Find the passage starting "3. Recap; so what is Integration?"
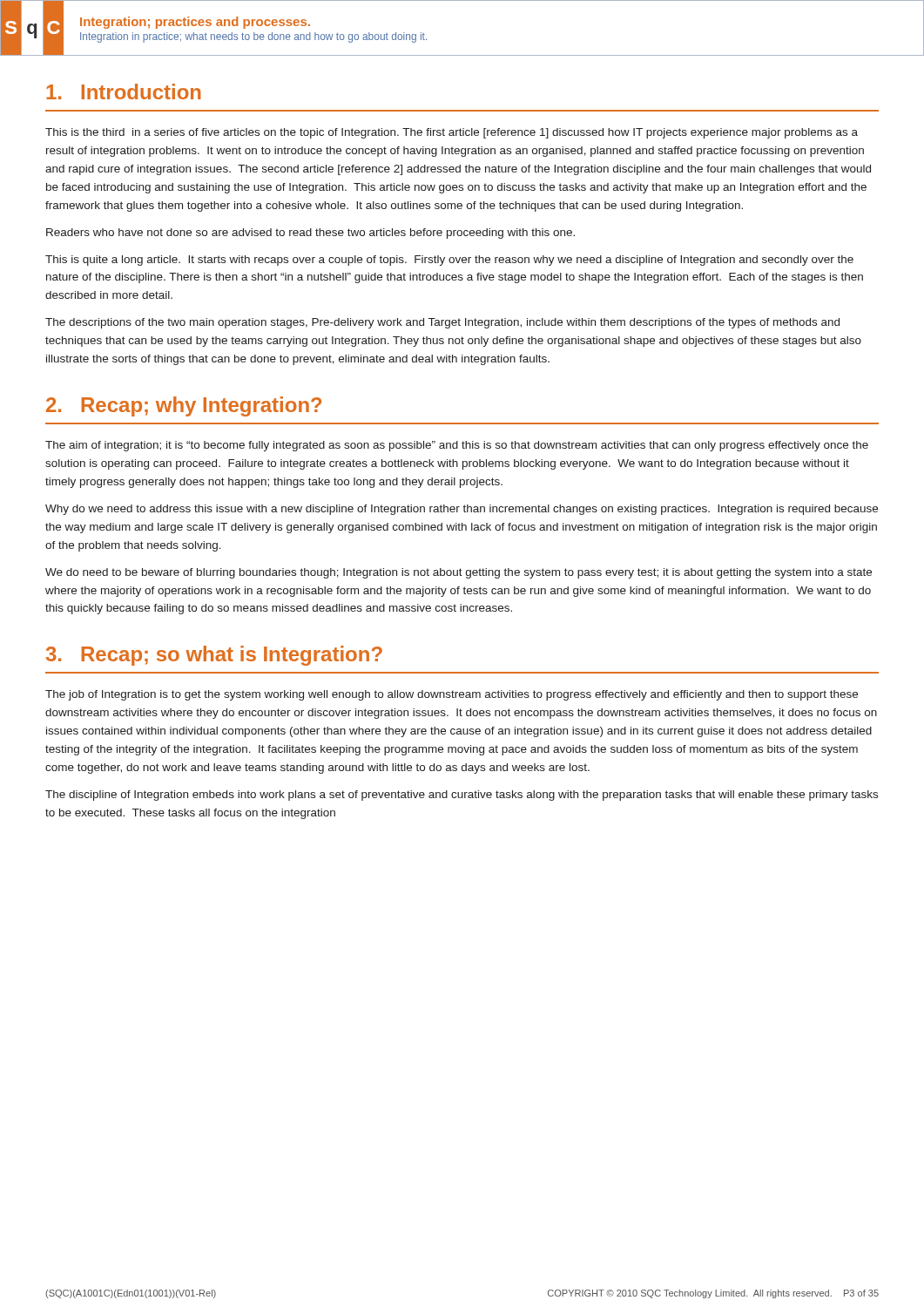 [214, 656]
